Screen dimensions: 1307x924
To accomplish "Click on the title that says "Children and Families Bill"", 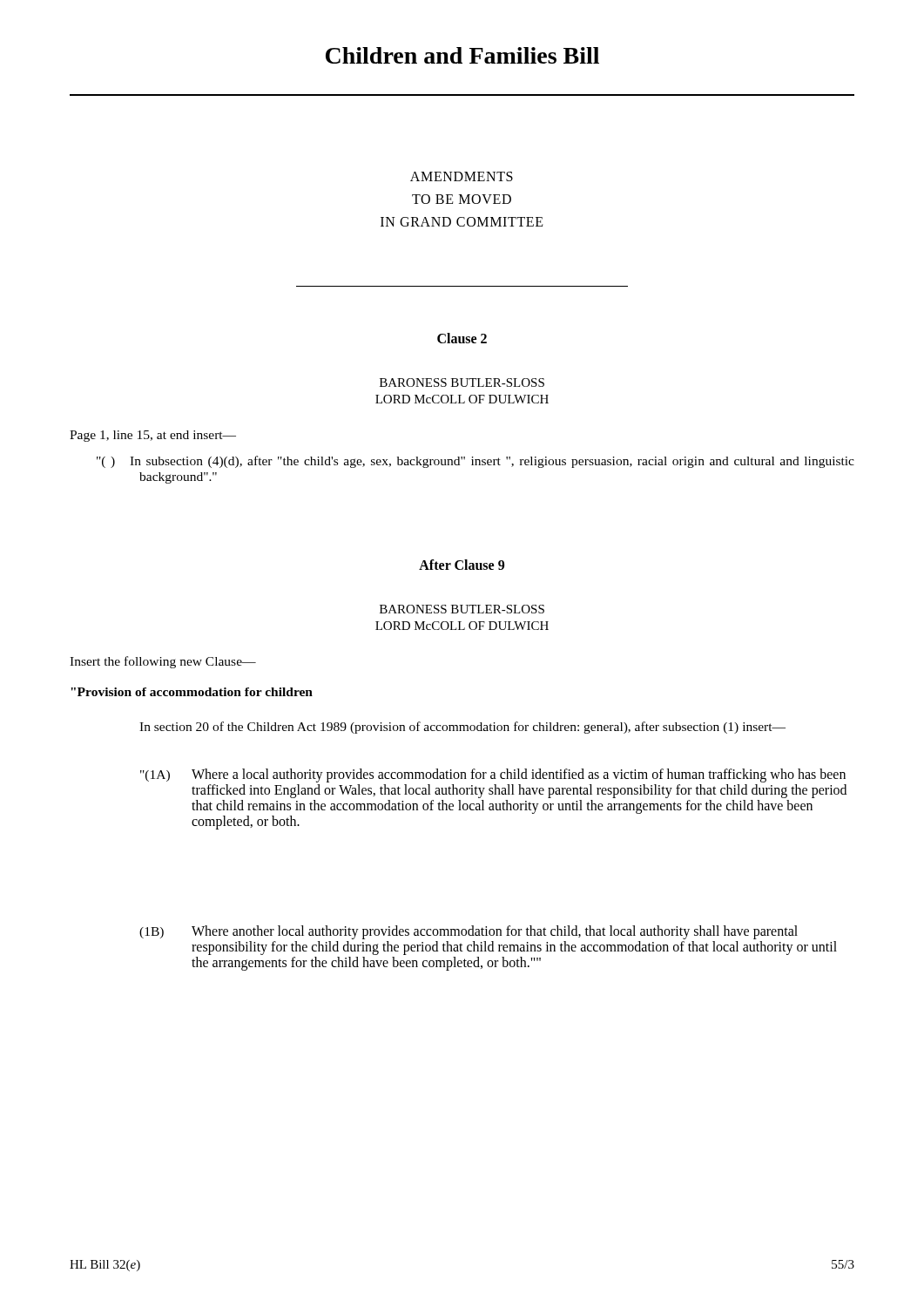I will click(462, 56).
